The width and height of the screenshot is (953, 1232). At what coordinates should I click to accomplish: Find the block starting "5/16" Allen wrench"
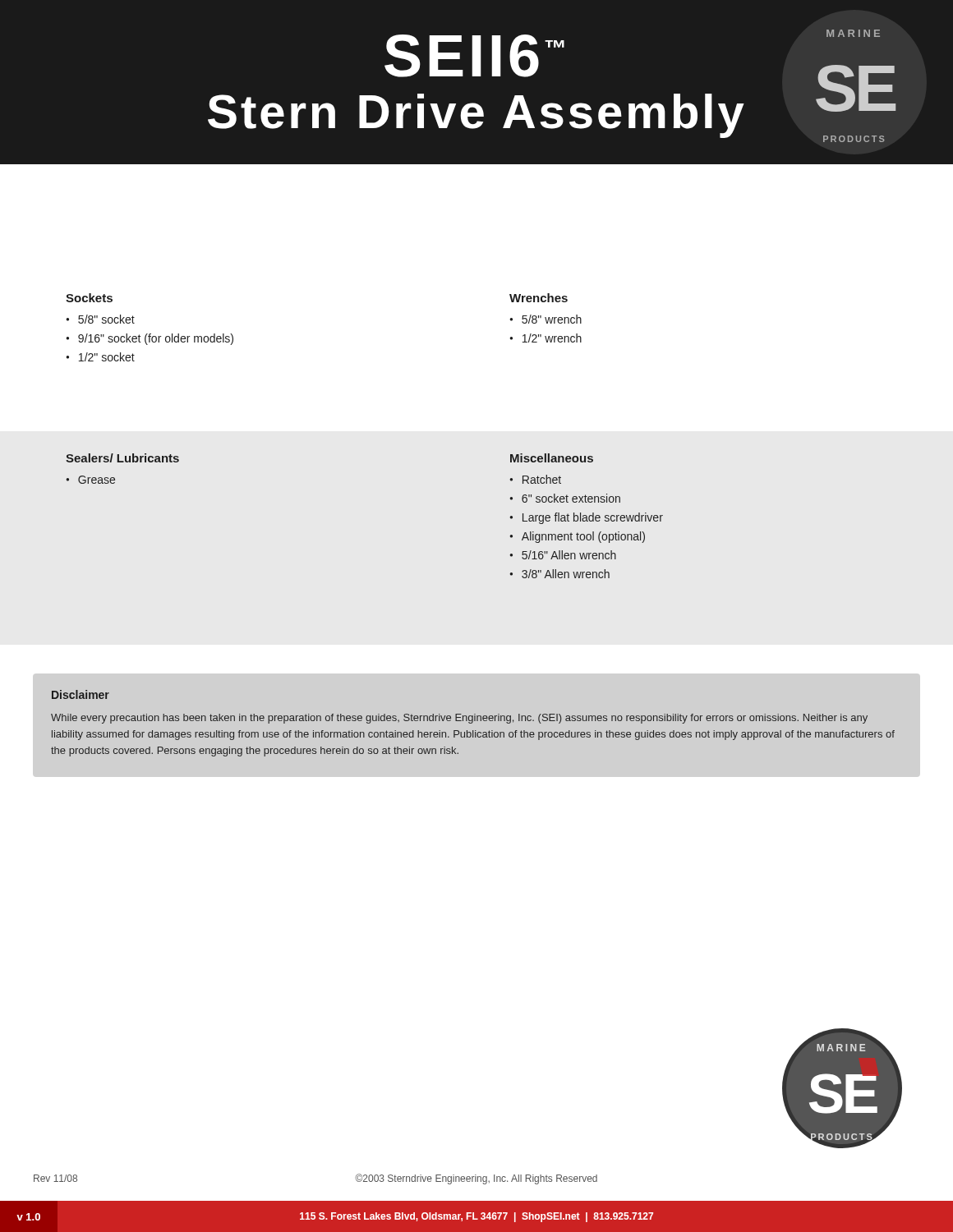569,555
